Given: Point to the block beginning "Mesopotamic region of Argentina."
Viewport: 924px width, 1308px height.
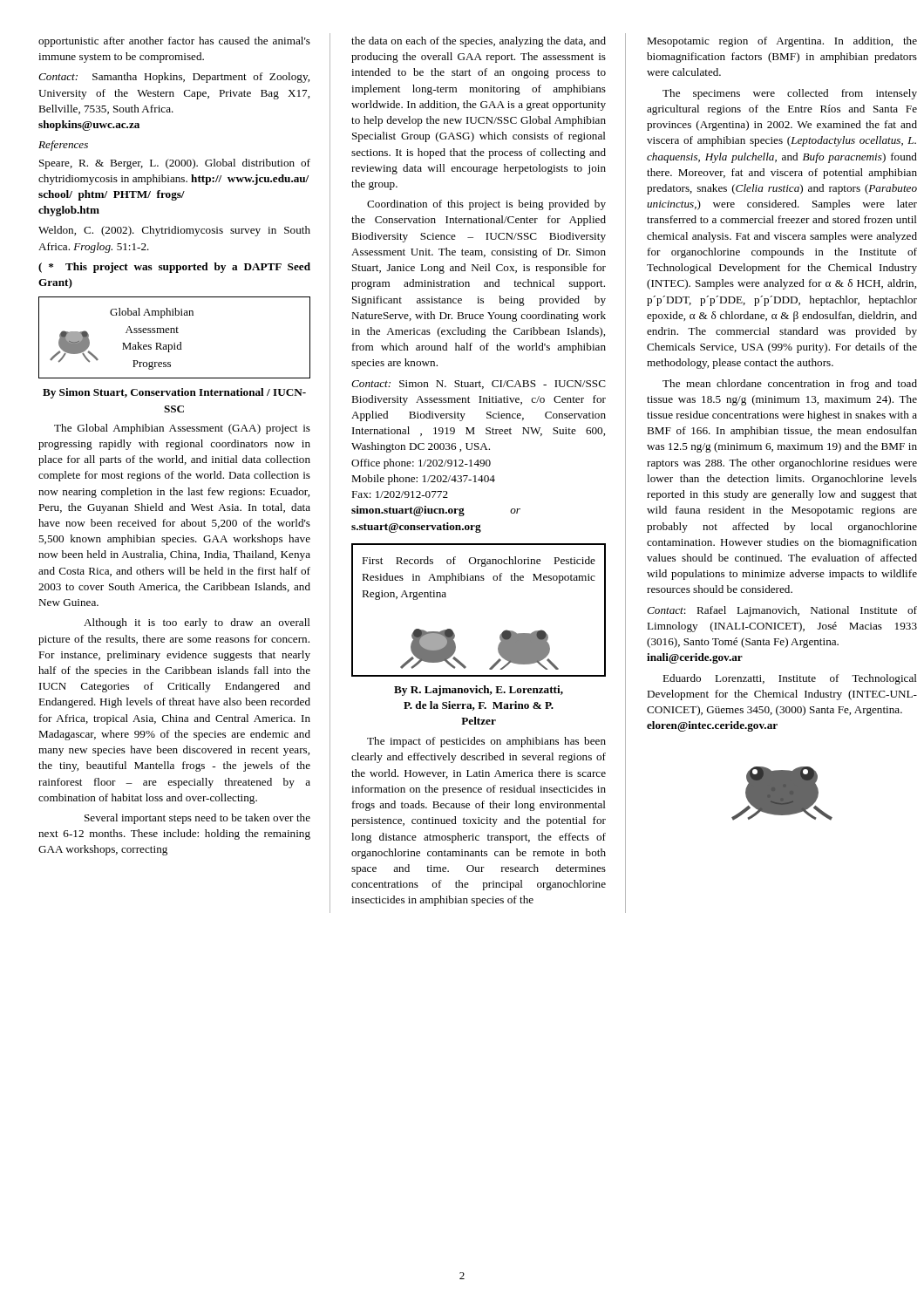Looking at the screenshot, I should (782, 315).
